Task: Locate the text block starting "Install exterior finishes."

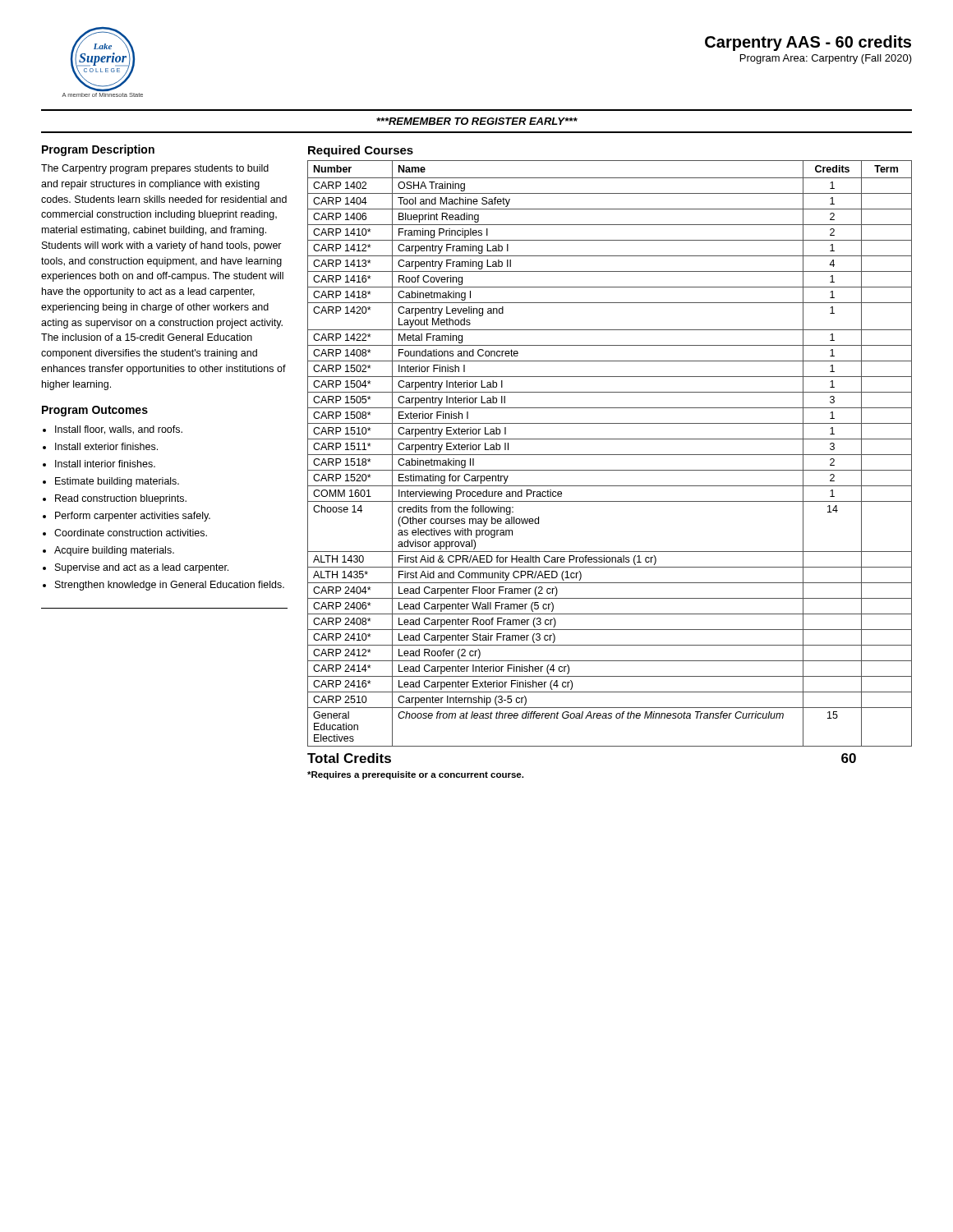Action: coord(106,447)
